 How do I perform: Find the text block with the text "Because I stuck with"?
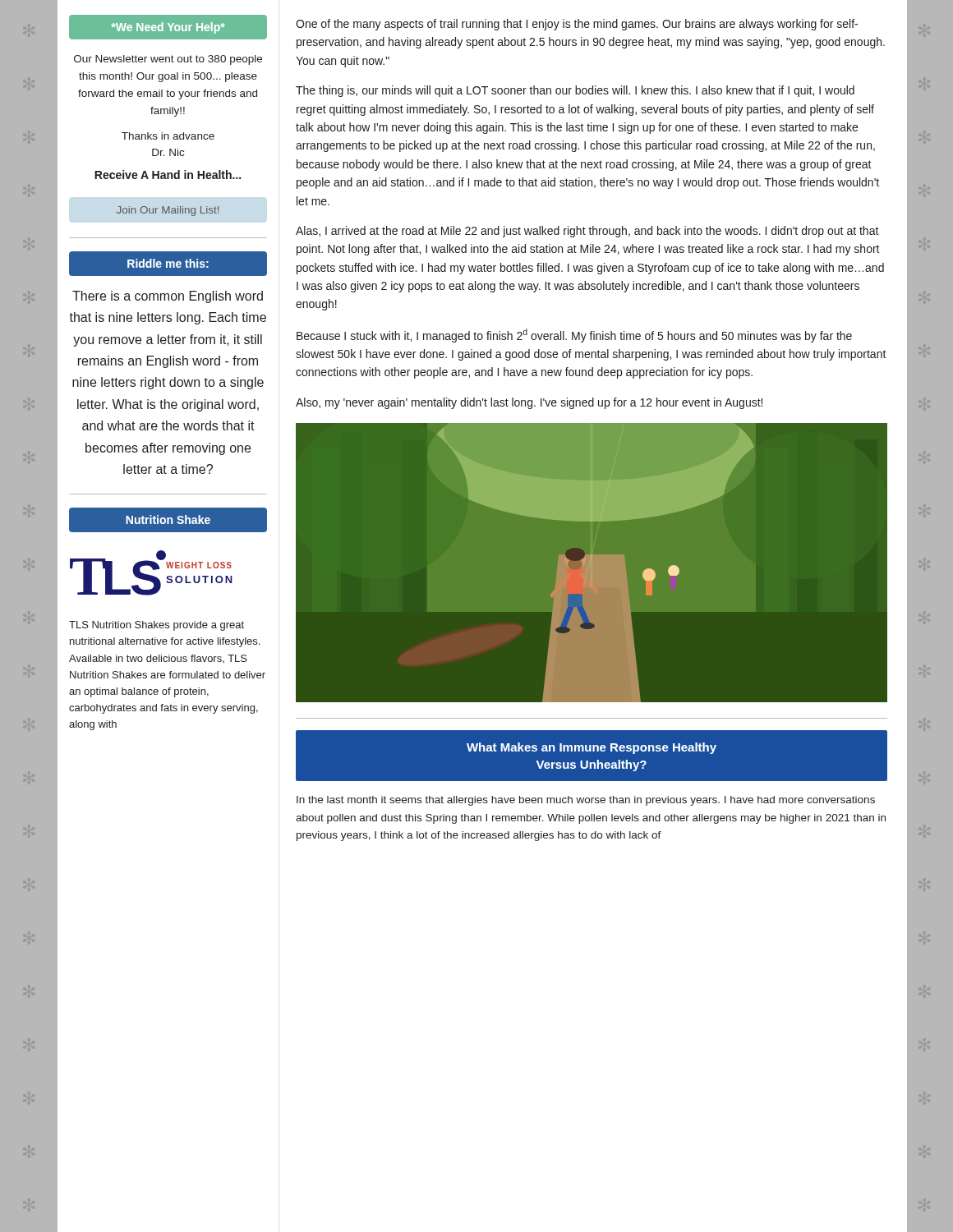tap(591, 353)
